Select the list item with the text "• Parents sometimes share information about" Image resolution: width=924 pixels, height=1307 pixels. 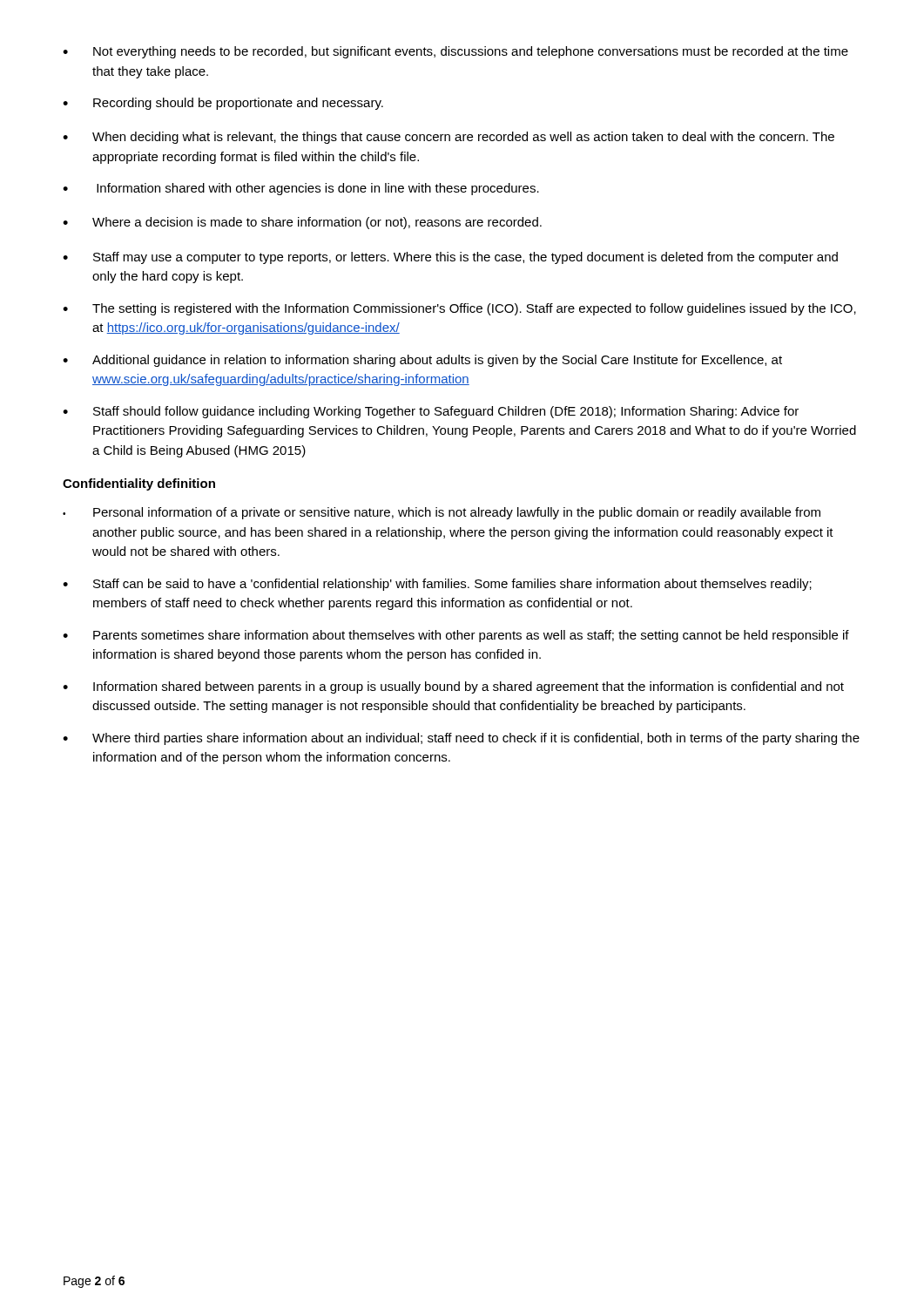point(462,645)
